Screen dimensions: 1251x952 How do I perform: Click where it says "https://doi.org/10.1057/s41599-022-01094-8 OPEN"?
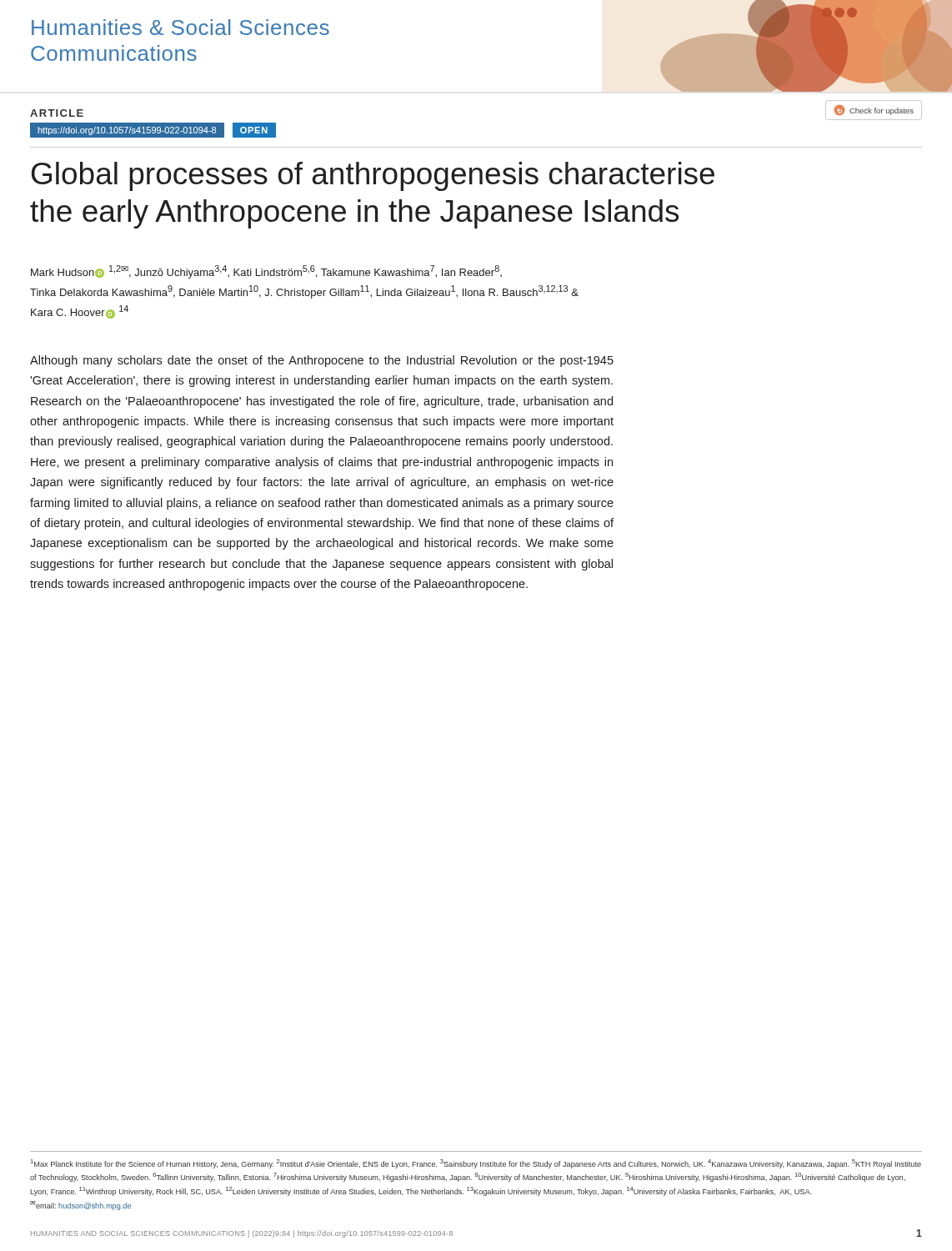[153, 130]
